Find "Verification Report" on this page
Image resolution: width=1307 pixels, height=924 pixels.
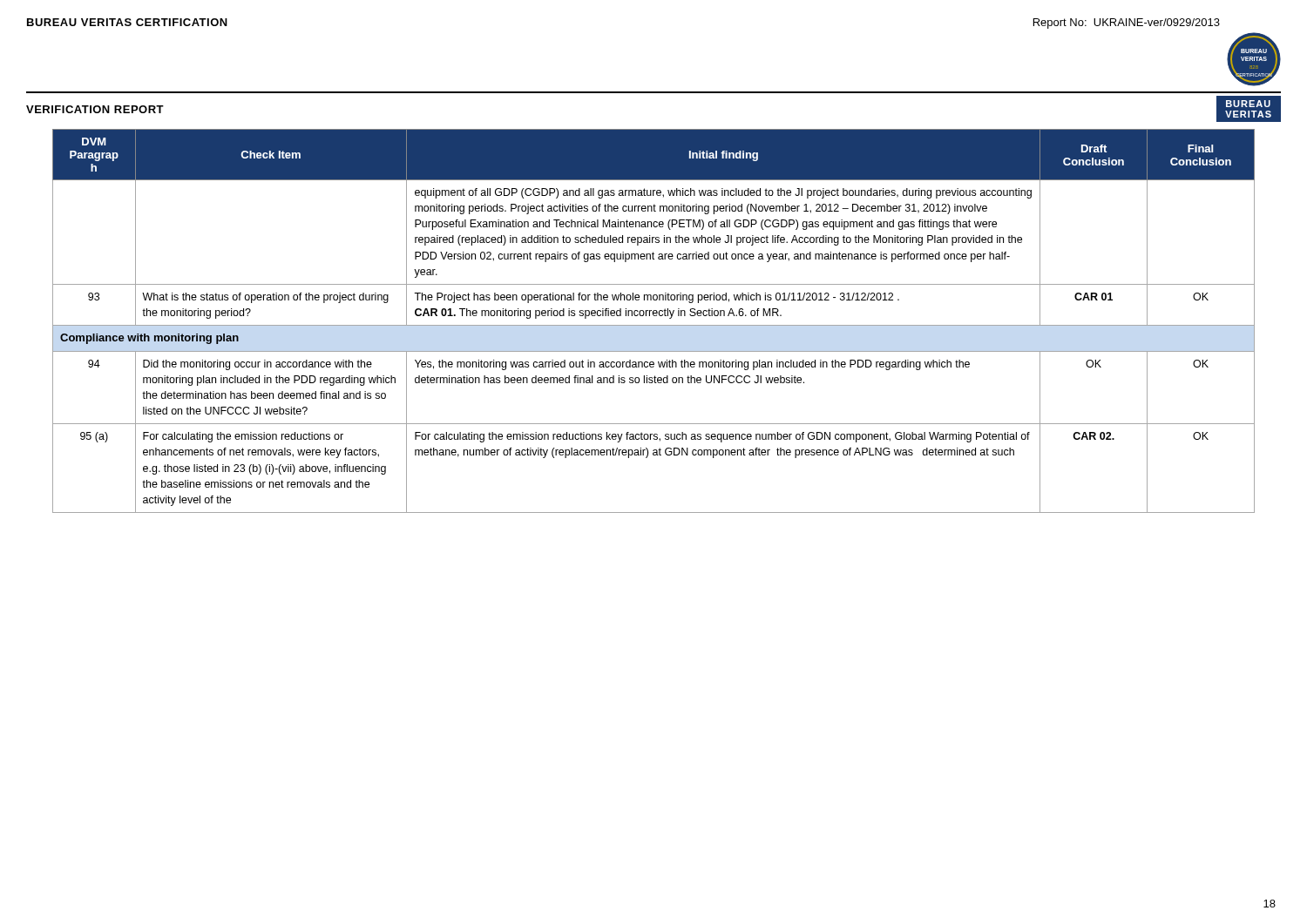pos(95,109)
